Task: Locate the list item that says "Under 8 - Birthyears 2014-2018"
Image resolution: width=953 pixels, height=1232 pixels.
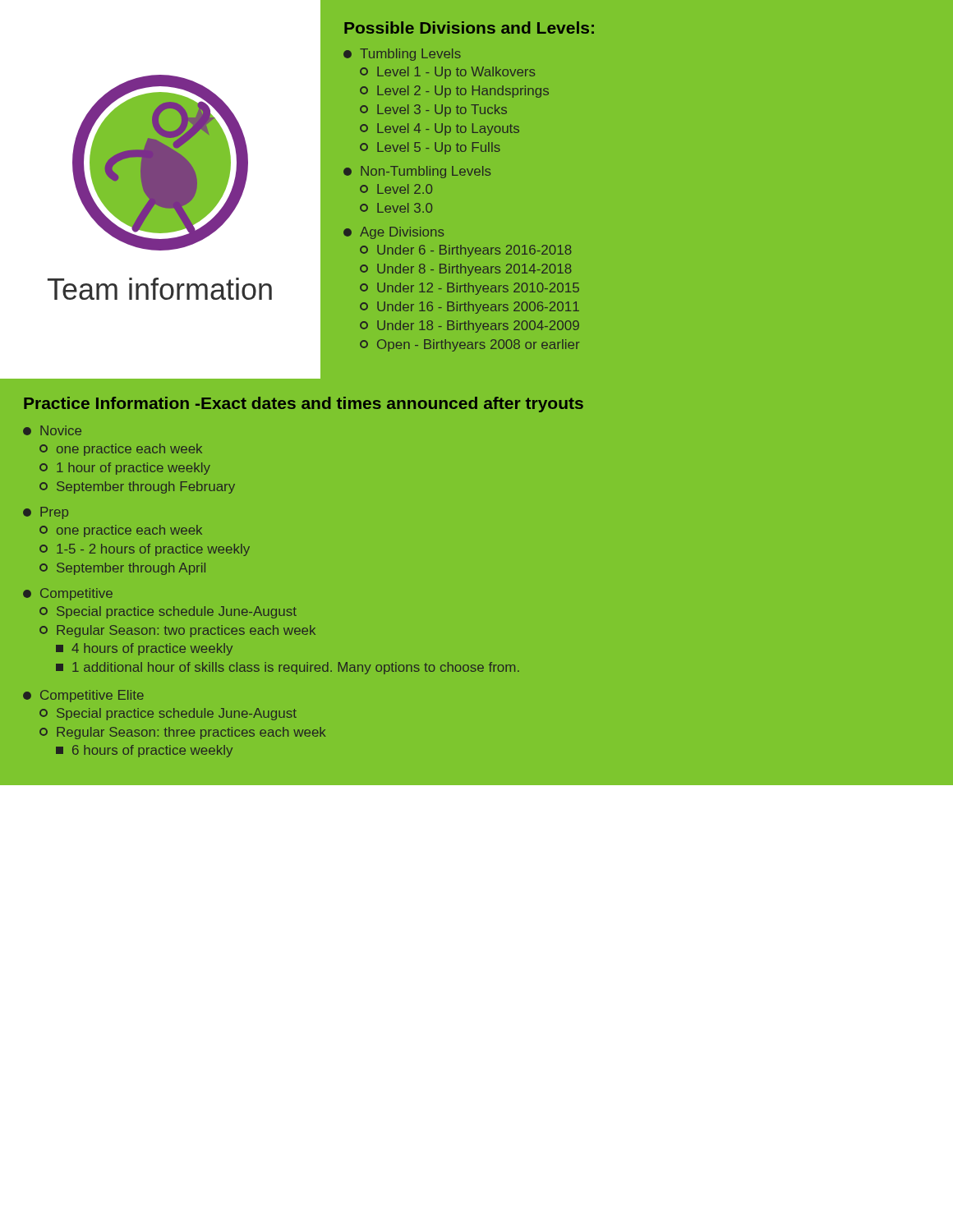Action: point(466,269)
